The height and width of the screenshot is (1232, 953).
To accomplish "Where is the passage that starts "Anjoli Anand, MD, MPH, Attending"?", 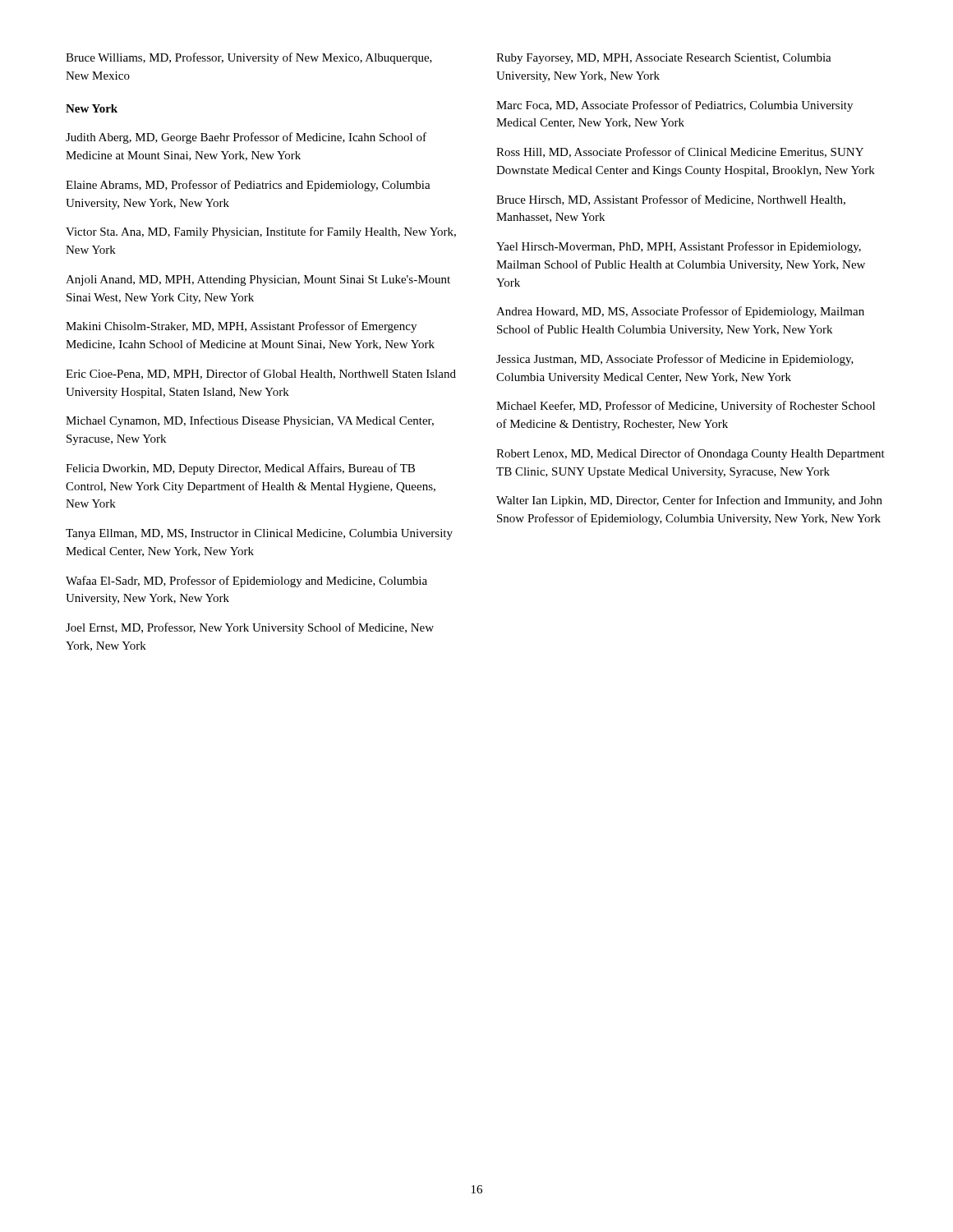I will point(258,288).
